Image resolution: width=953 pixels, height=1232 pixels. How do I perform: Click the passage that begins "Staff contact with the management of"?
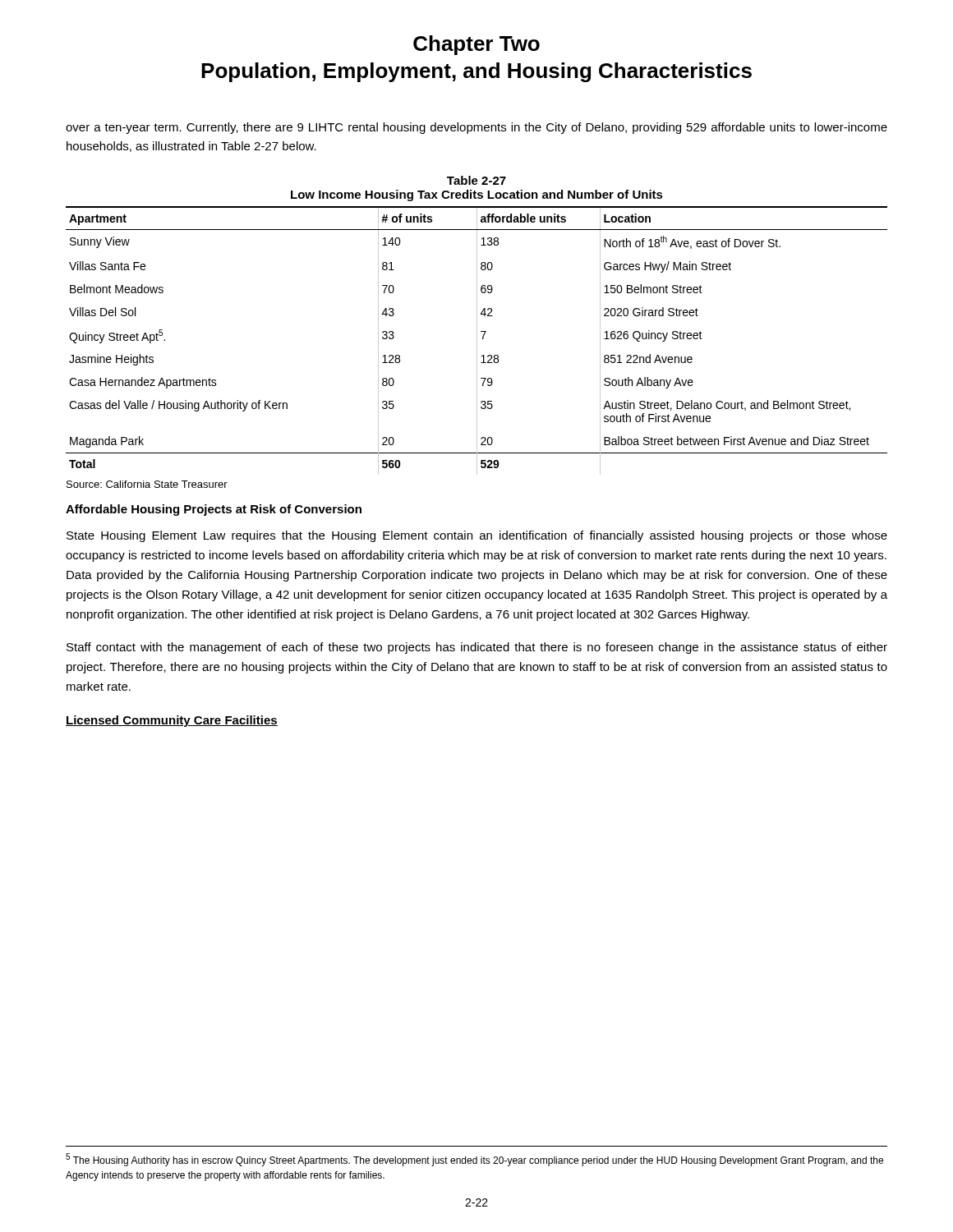coord(476,667)
